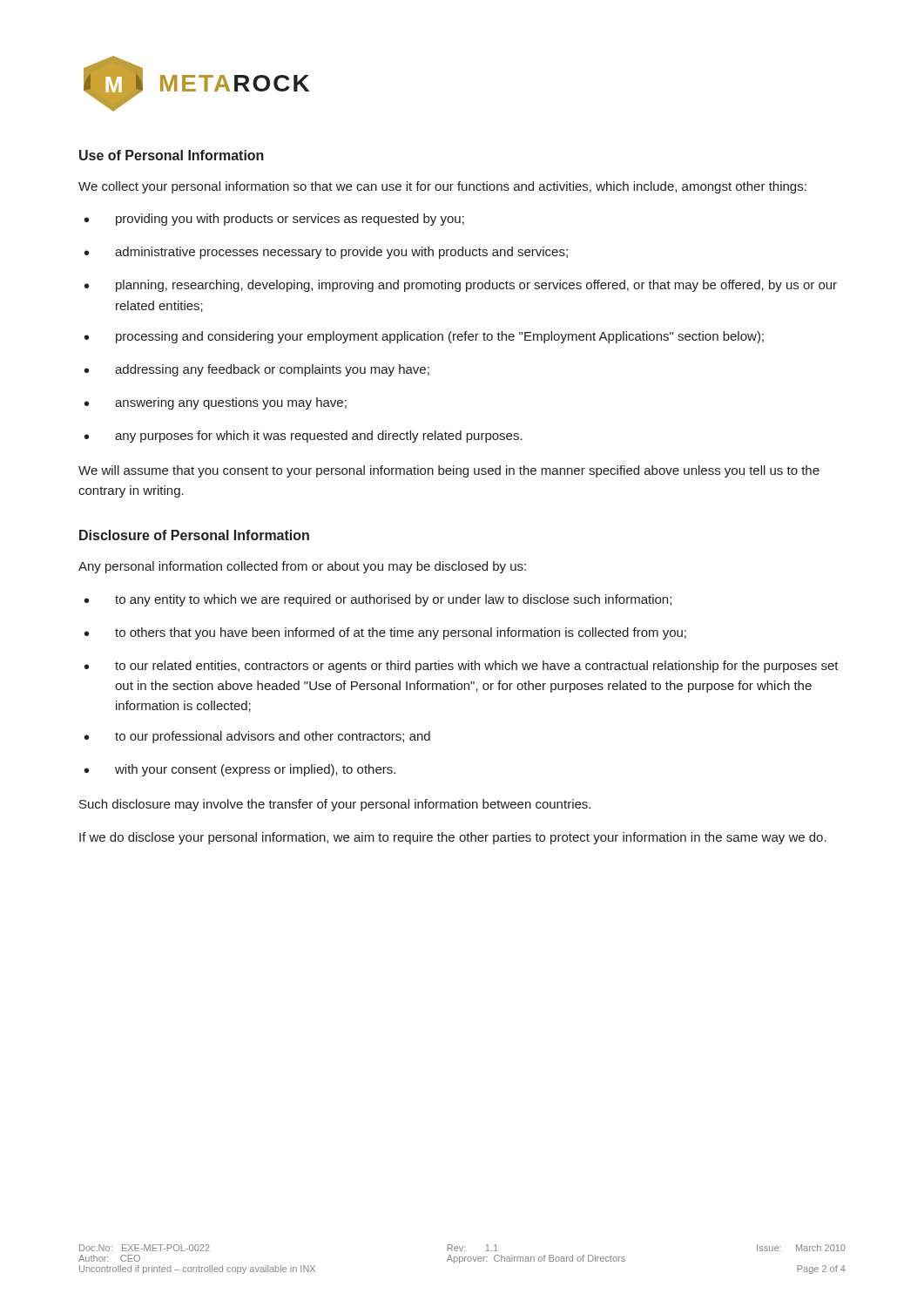Find the block starting "• to our related entities, contractors or agents"

(x=462, y=685)
